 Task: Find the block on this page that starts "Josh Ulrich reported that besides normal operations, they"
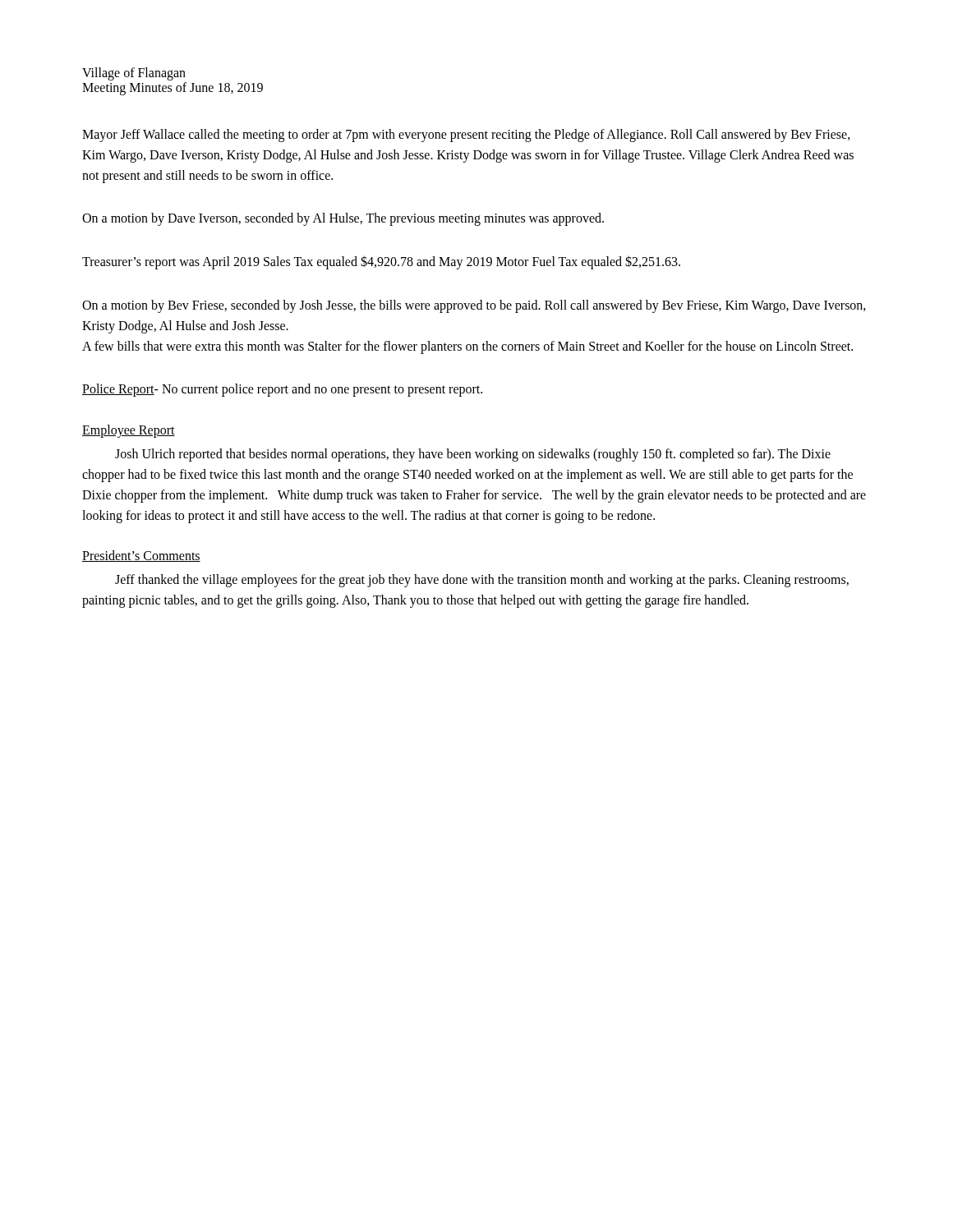tap(476, 485)
